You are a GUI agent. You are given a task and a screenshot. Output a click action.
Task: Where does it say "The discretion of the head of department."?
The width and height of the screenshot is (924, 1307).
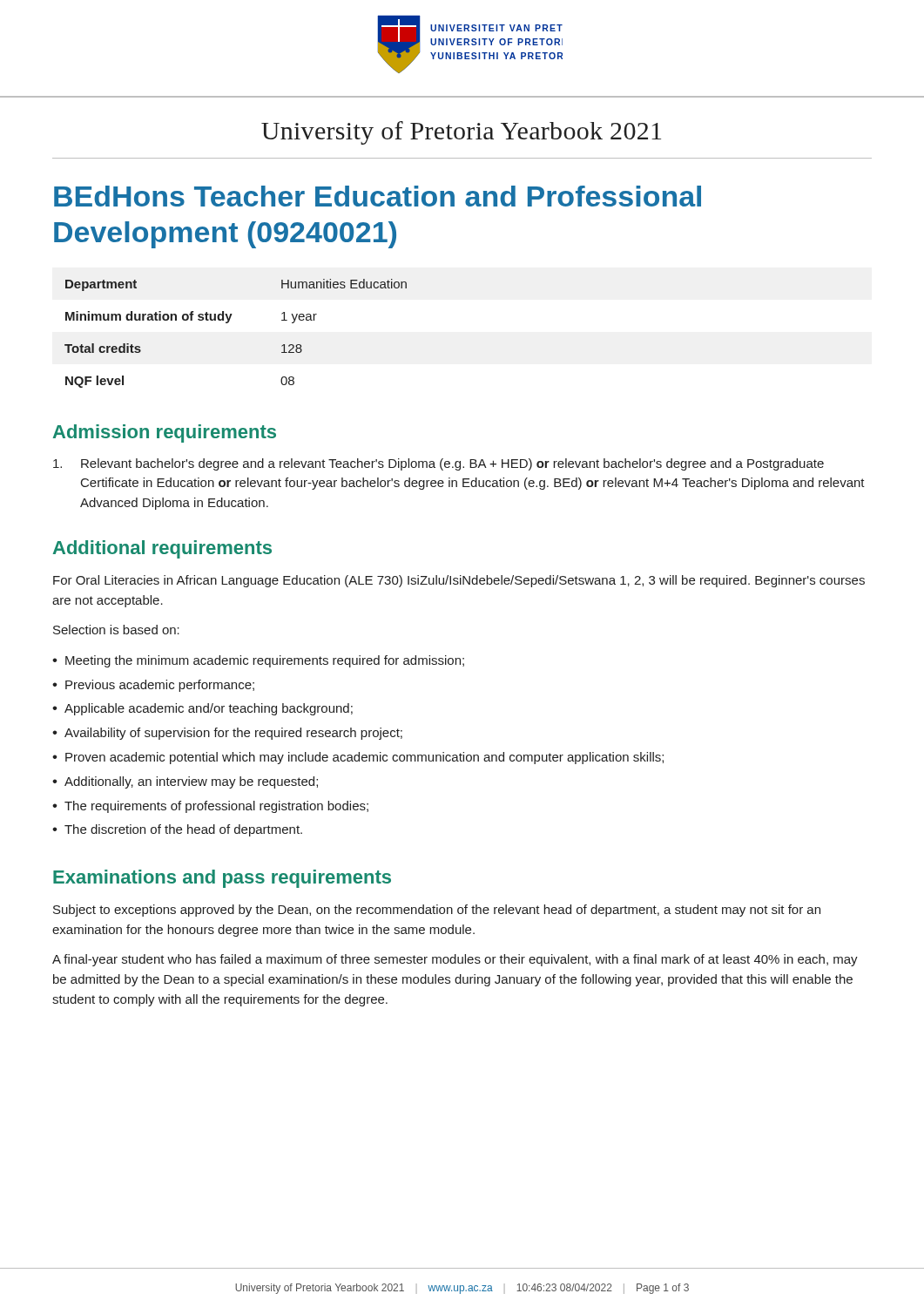point(177,830)
